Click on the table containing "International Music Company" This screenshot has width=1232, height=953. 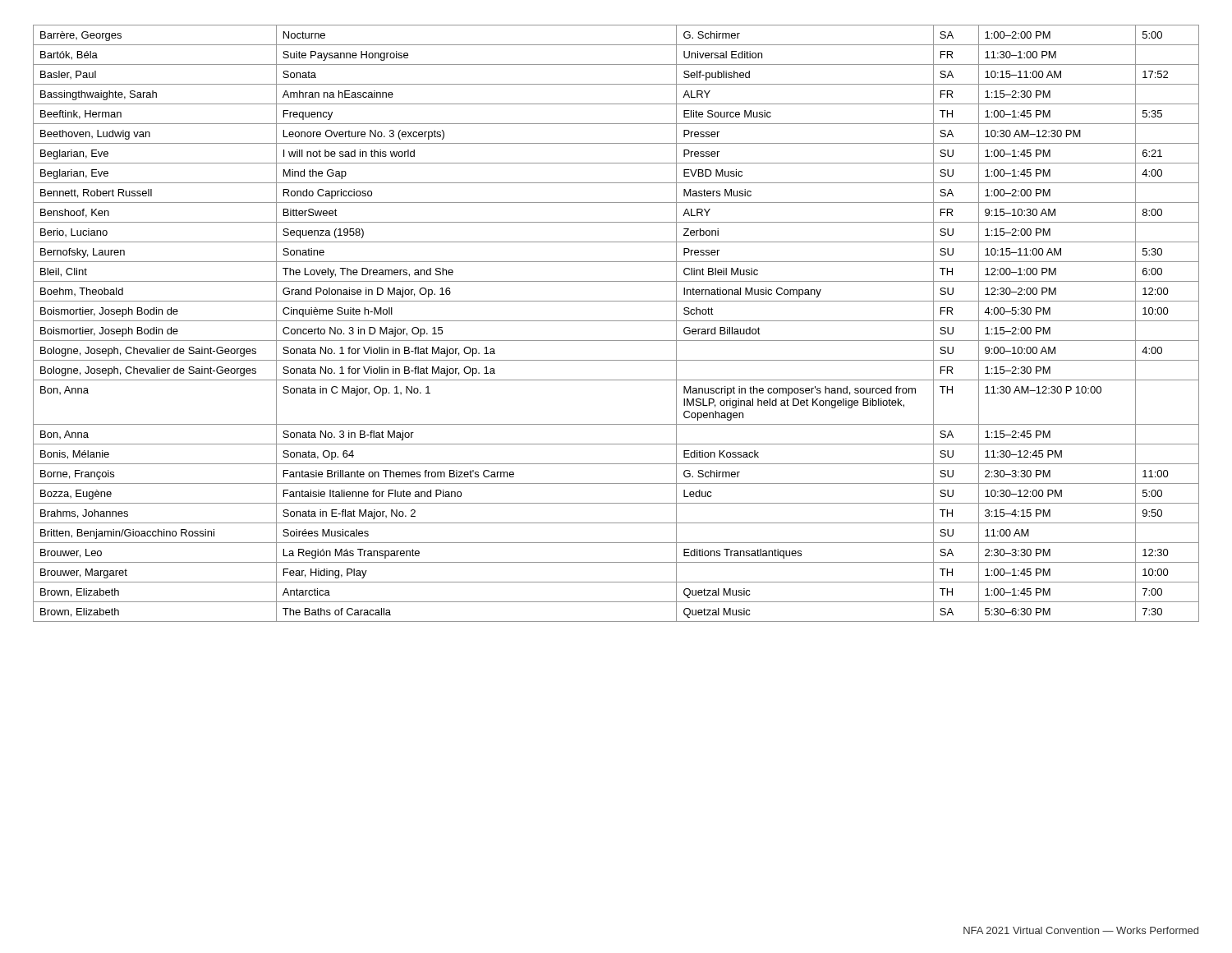click(616, 323)
